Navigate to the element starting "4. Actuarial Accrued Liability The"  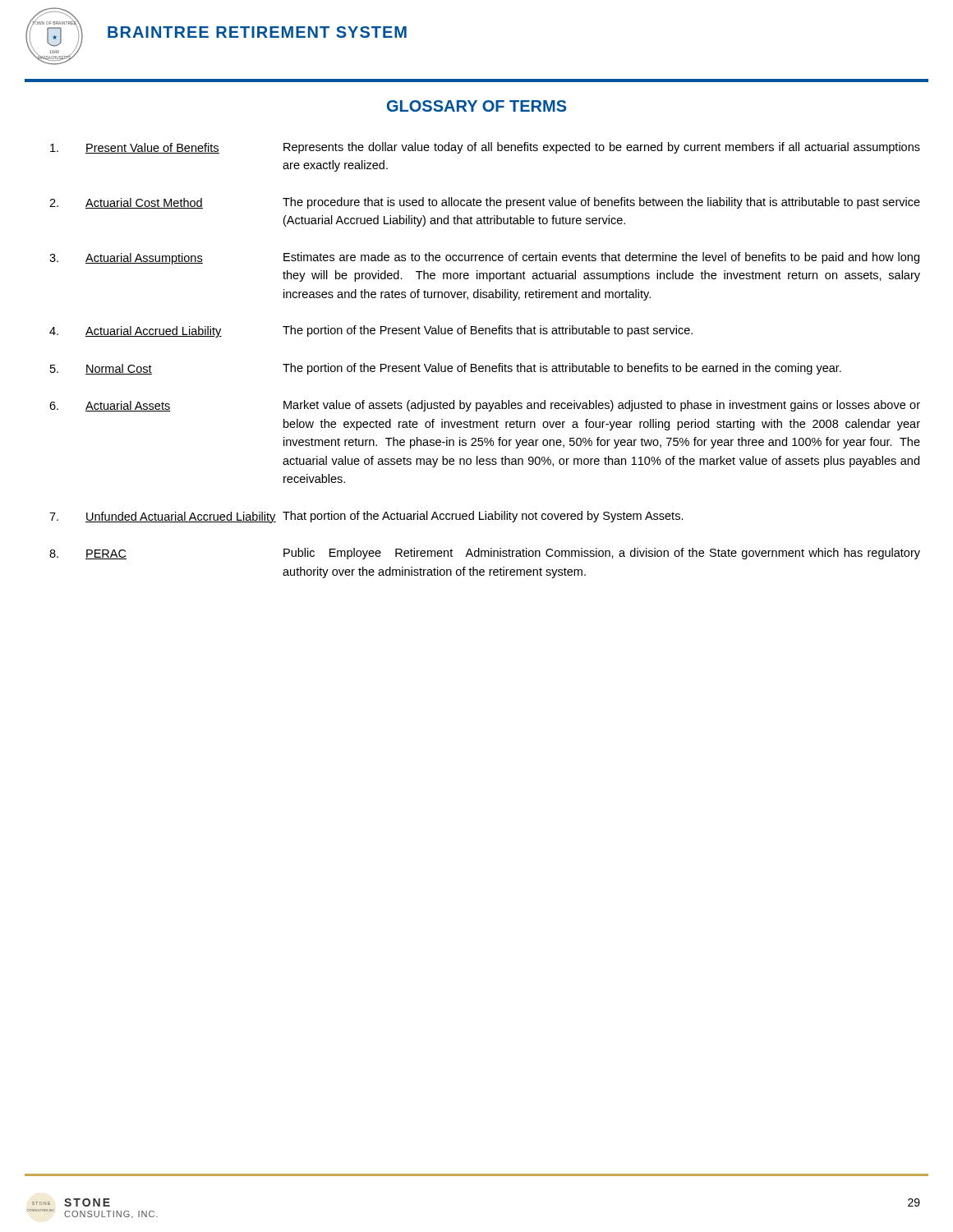click(x=485, y=331)
